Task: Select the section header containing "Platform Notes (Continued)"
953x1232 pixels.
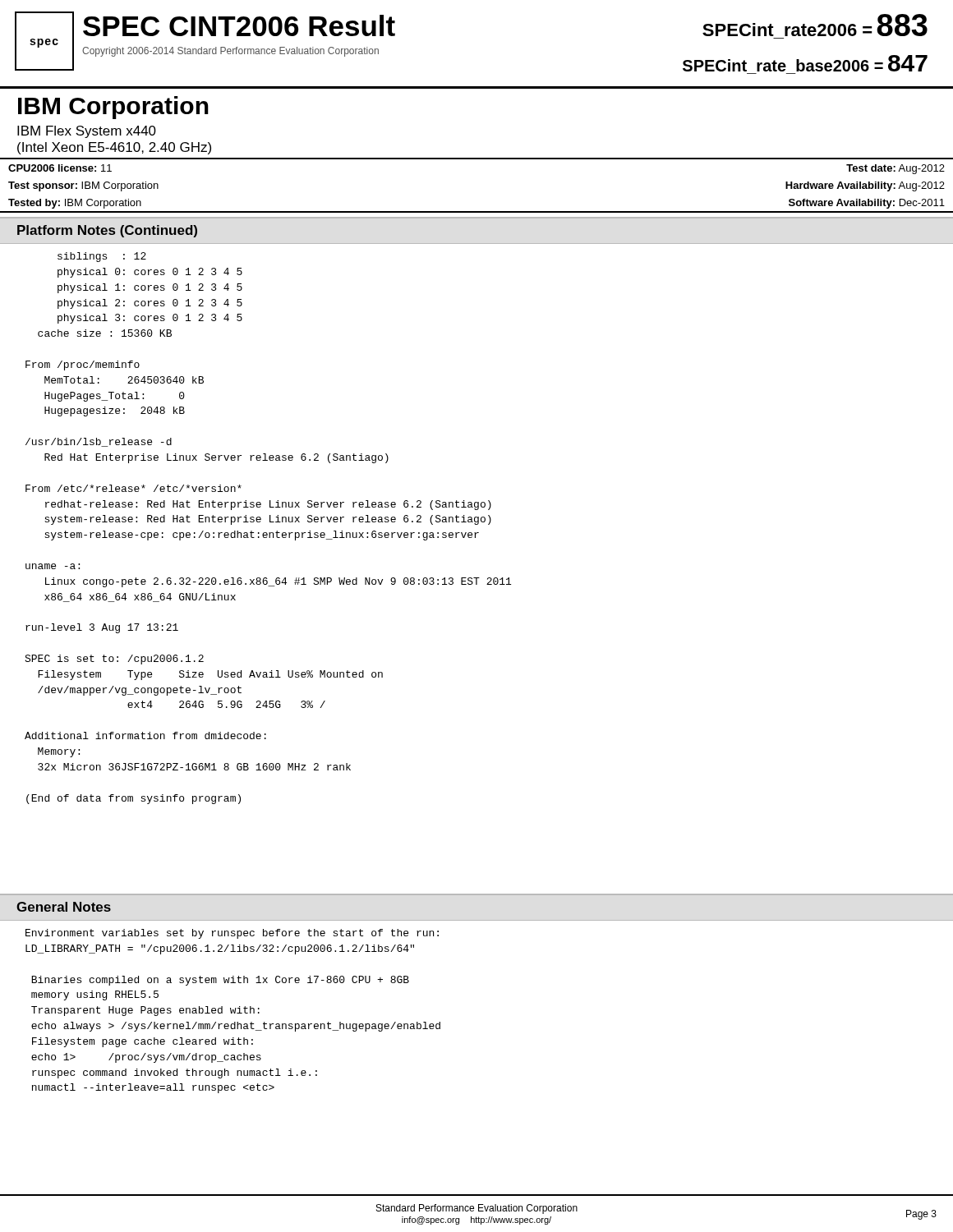Action: coord(107,230)
